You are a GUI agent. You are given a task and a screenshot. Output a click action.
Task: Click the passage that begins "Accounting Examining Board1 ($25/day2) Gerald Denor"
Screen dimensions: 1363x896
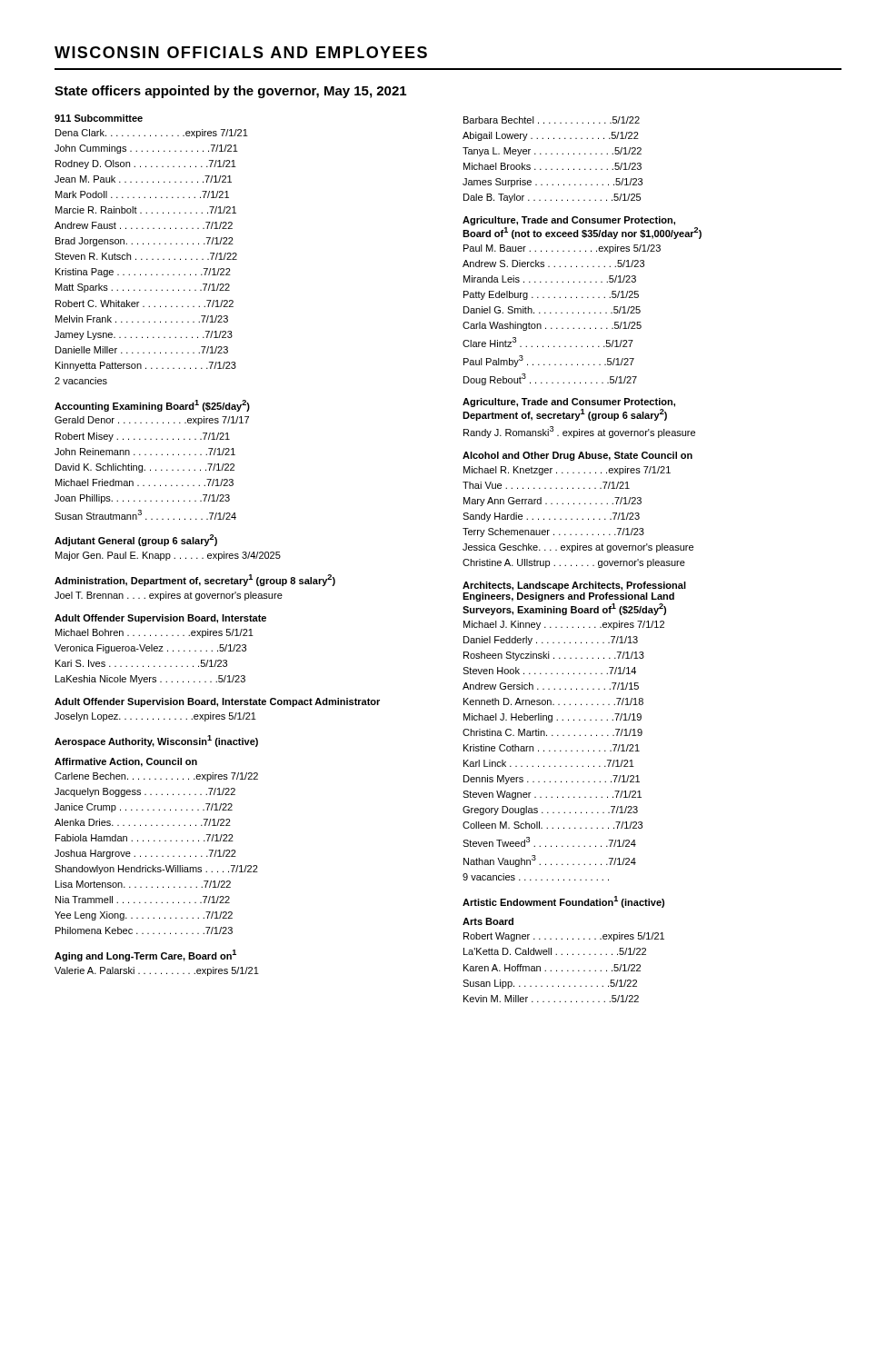click(244, 461)
